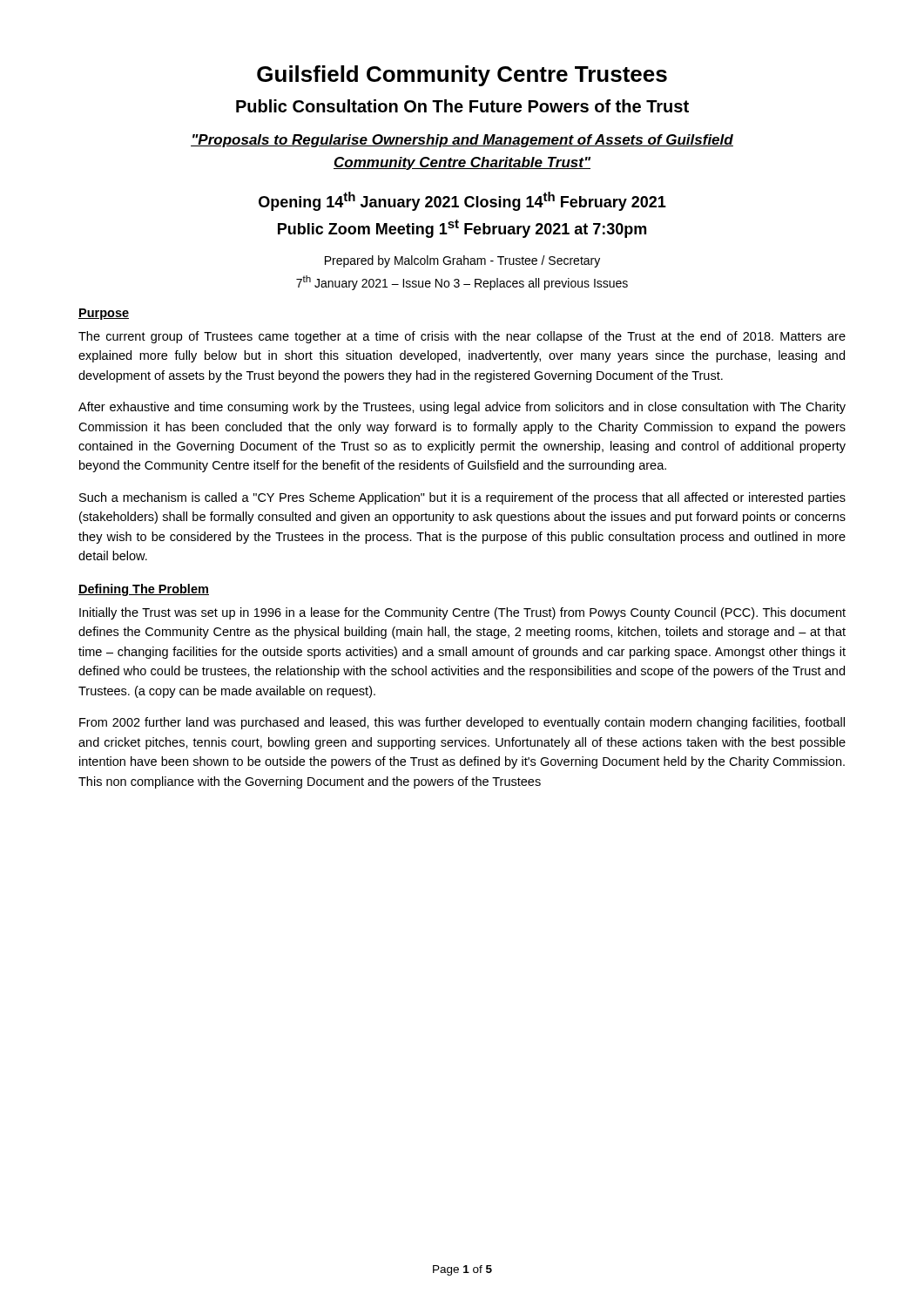Find the block on this page that starts "The current group of Trustees came together"
Screen dimensions: 1307x924
click(x=462, y=356)
